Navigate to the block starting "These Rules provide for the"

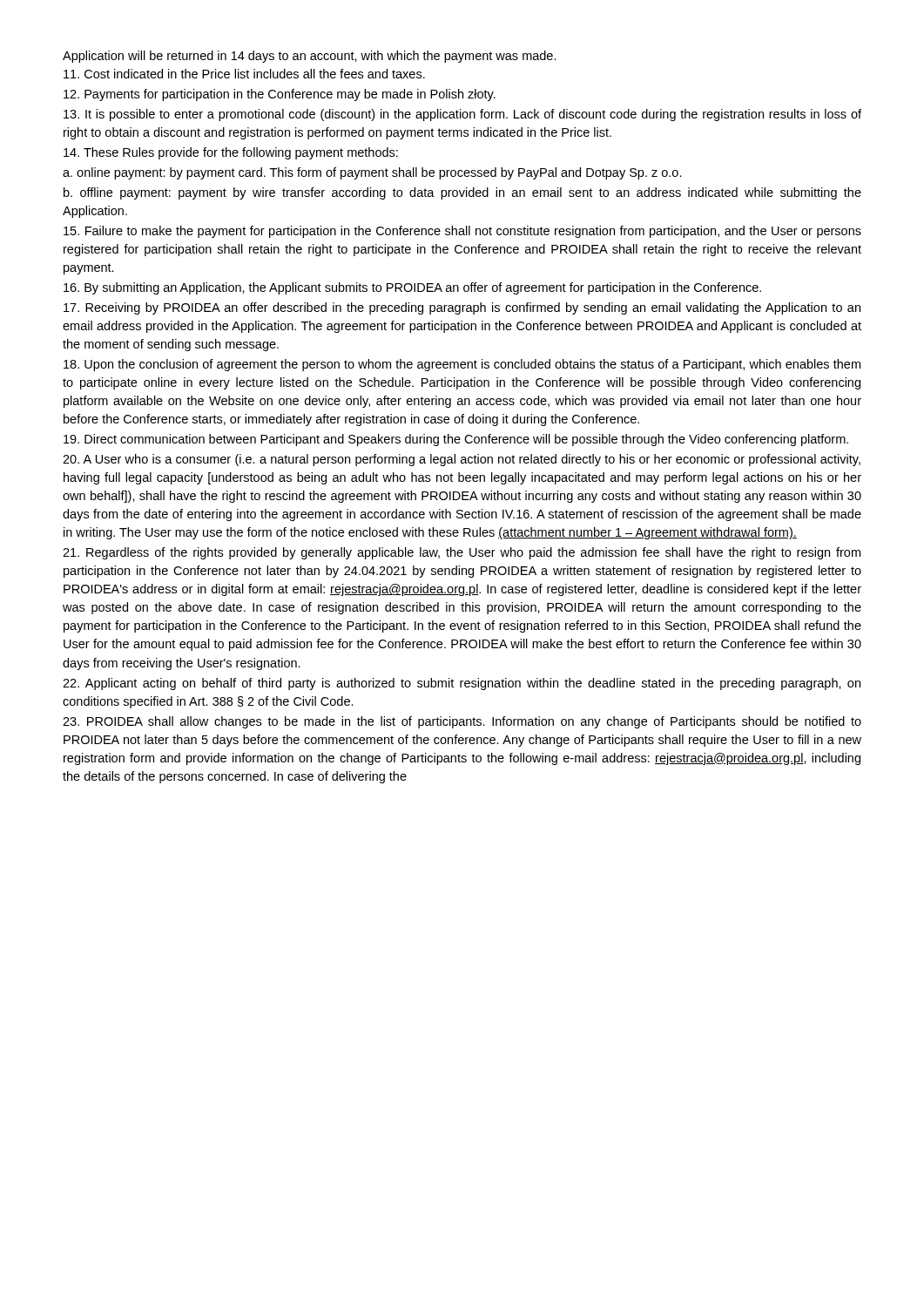[231, 153]
